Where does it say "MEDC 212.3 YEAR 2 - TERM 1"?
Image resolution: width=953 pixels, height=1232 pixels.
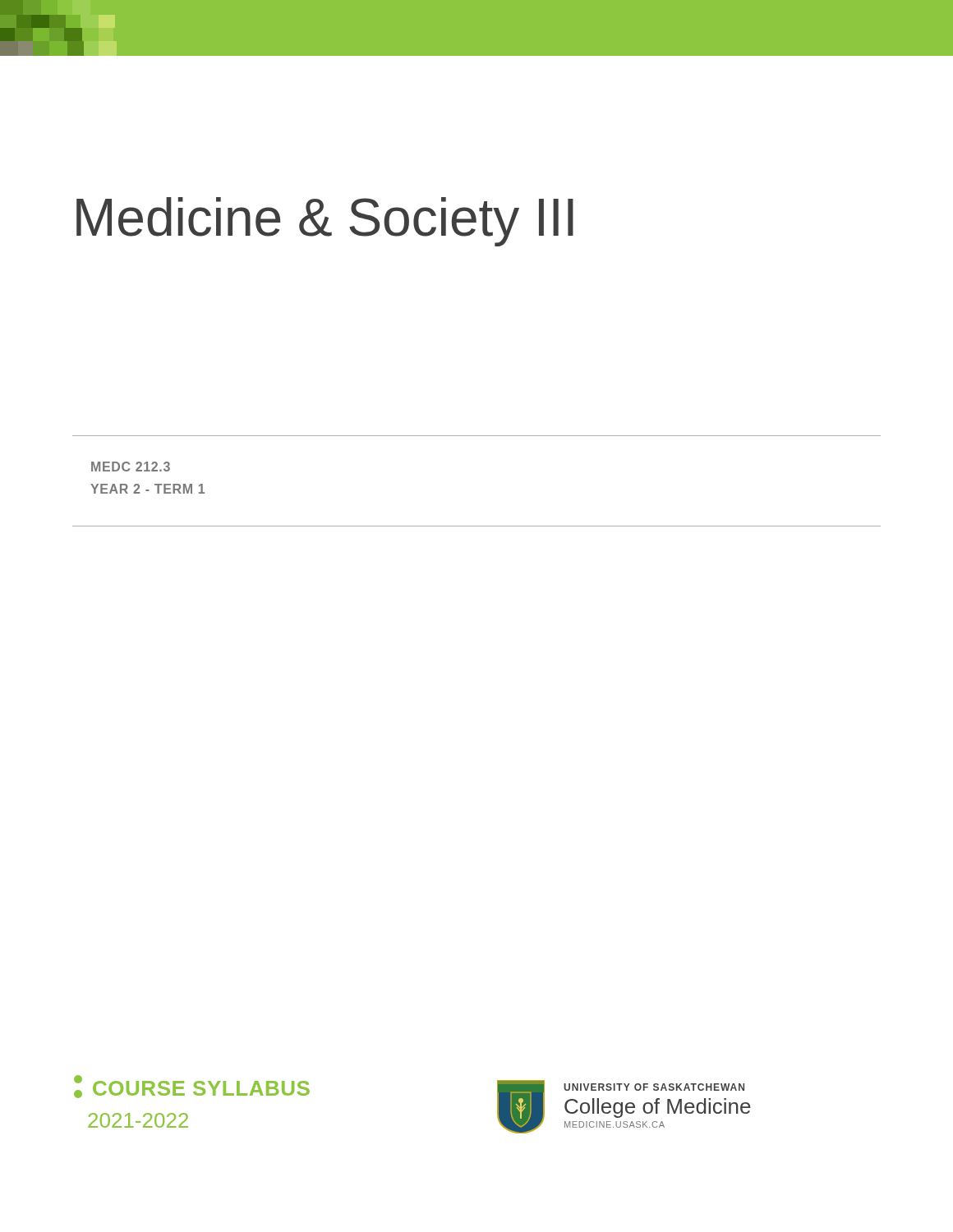[131, 467]
